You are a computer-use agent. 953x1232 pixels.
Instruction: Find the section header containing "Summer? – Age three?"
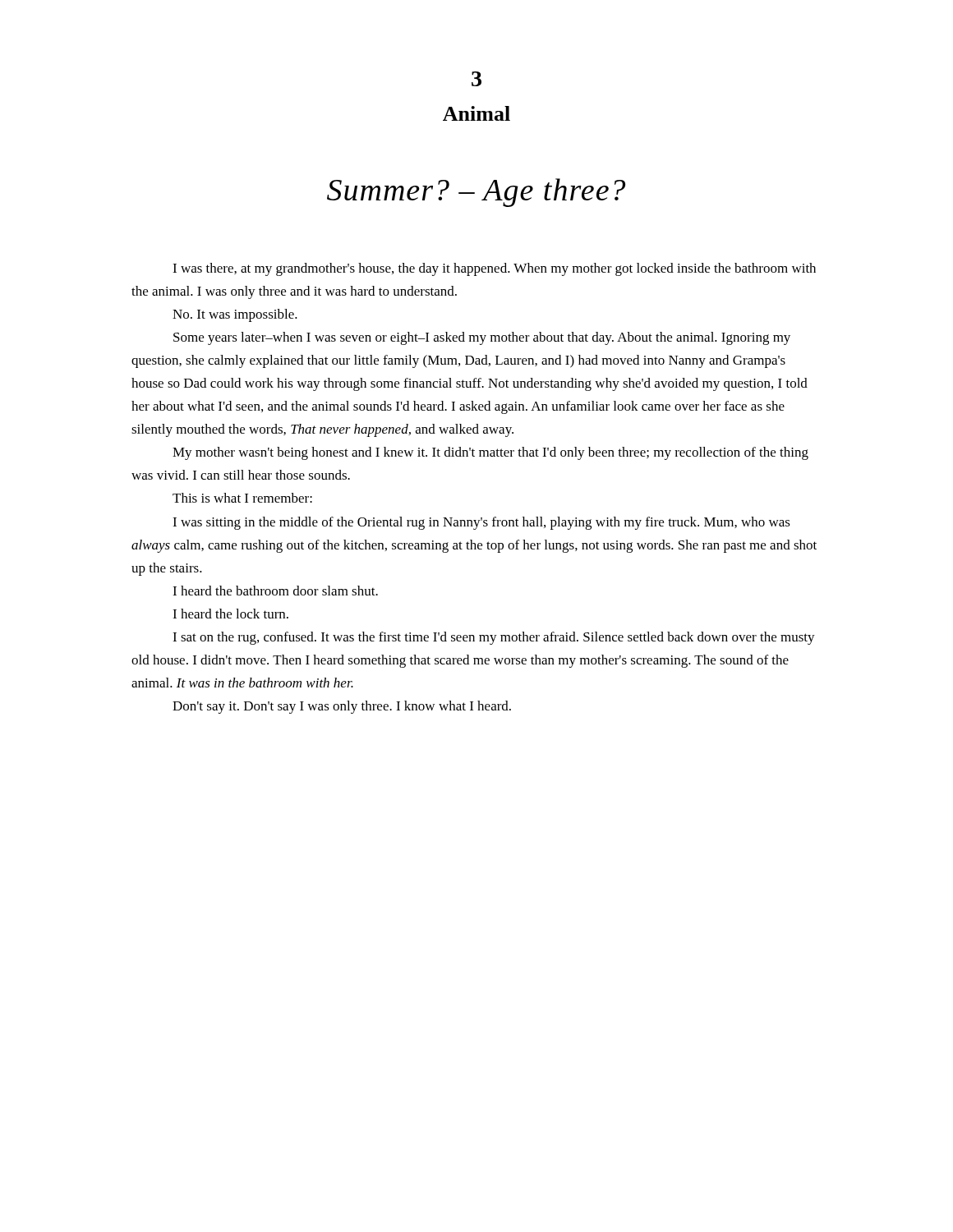tap(476, 190)
